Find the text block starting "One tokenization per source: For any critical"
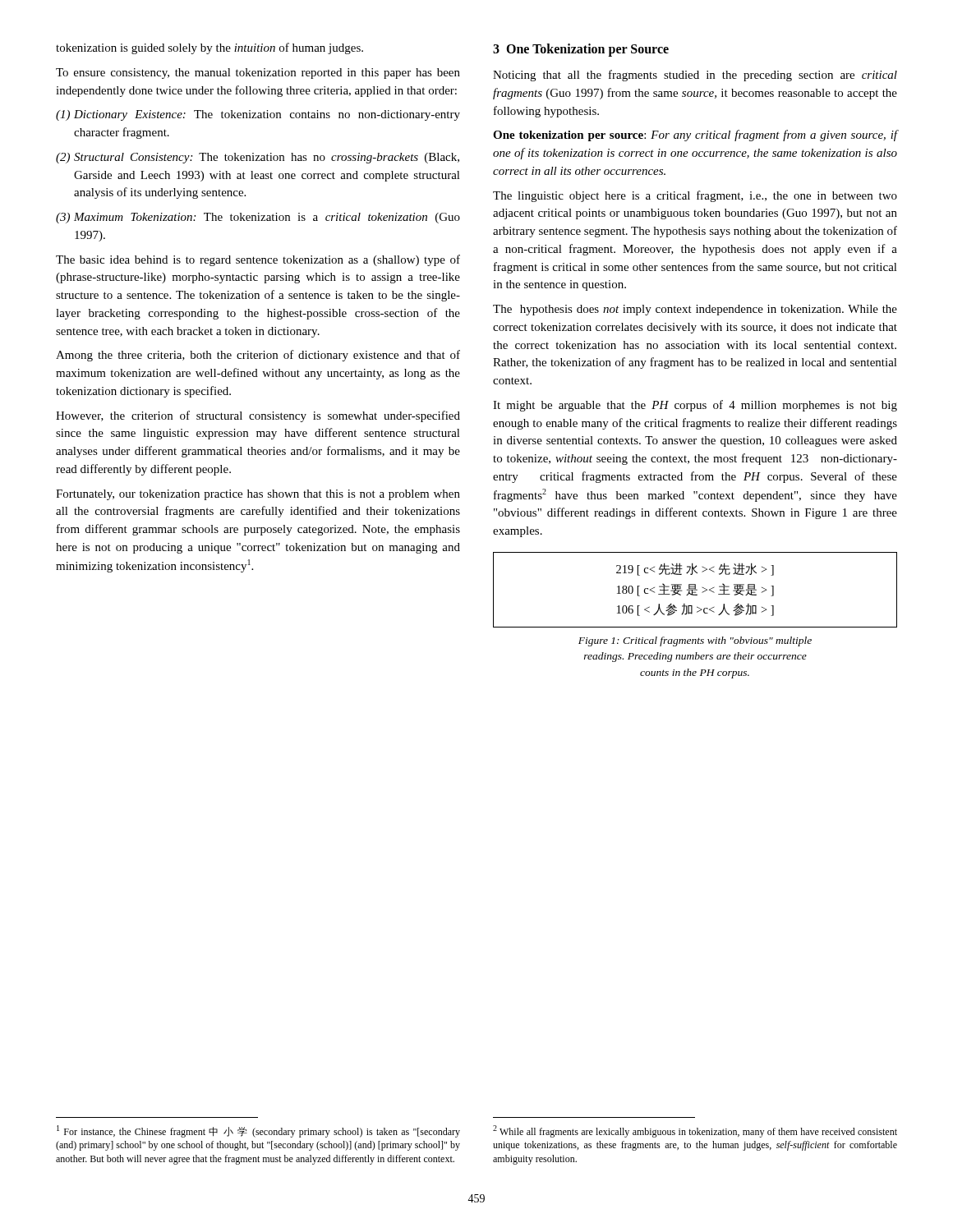Image resolution: width=953 pixels, height=1232 pixels. 695,154
